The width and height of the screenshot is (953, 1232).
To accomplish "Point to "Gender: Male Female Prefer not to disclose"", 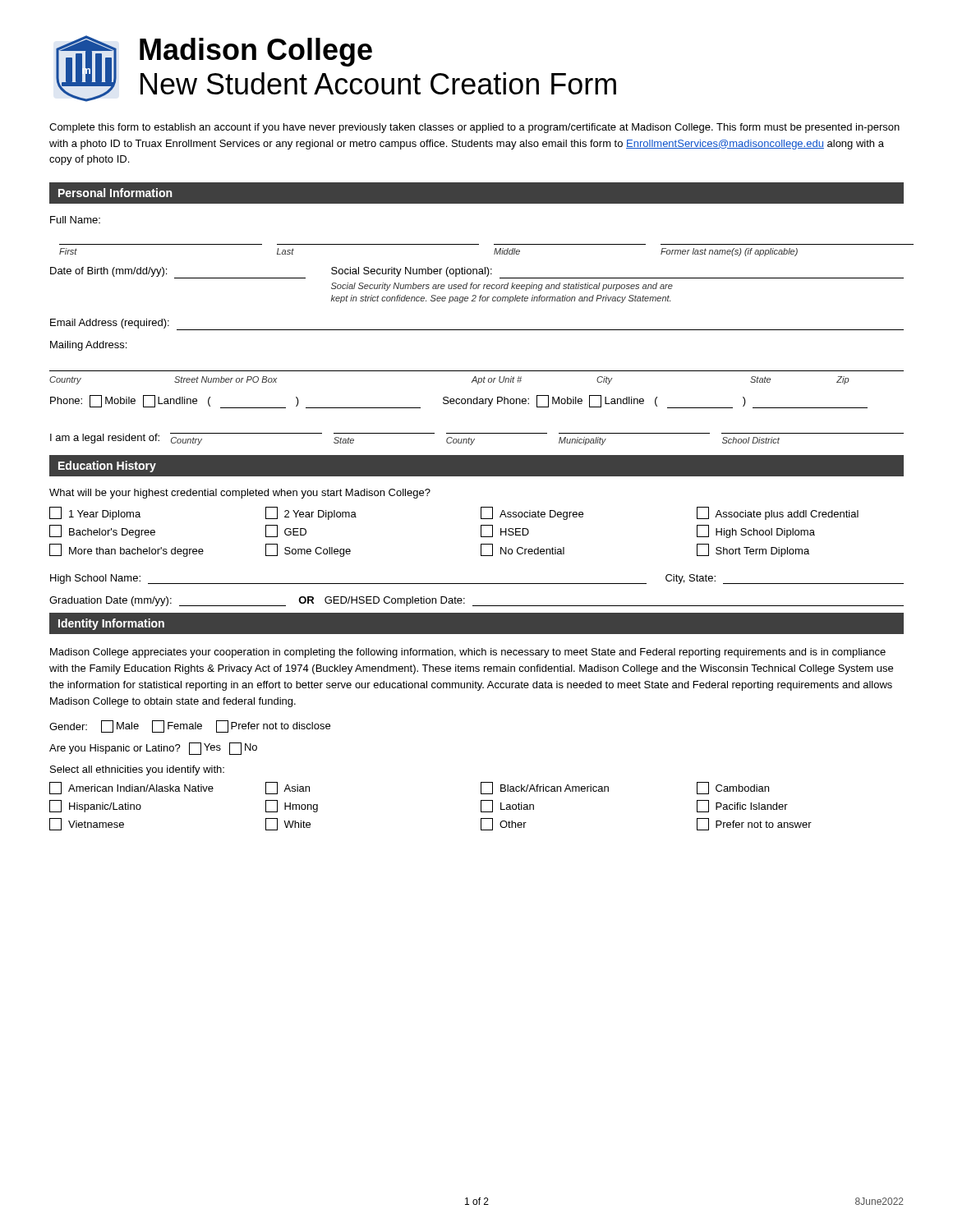I will (x=190, y=726).
